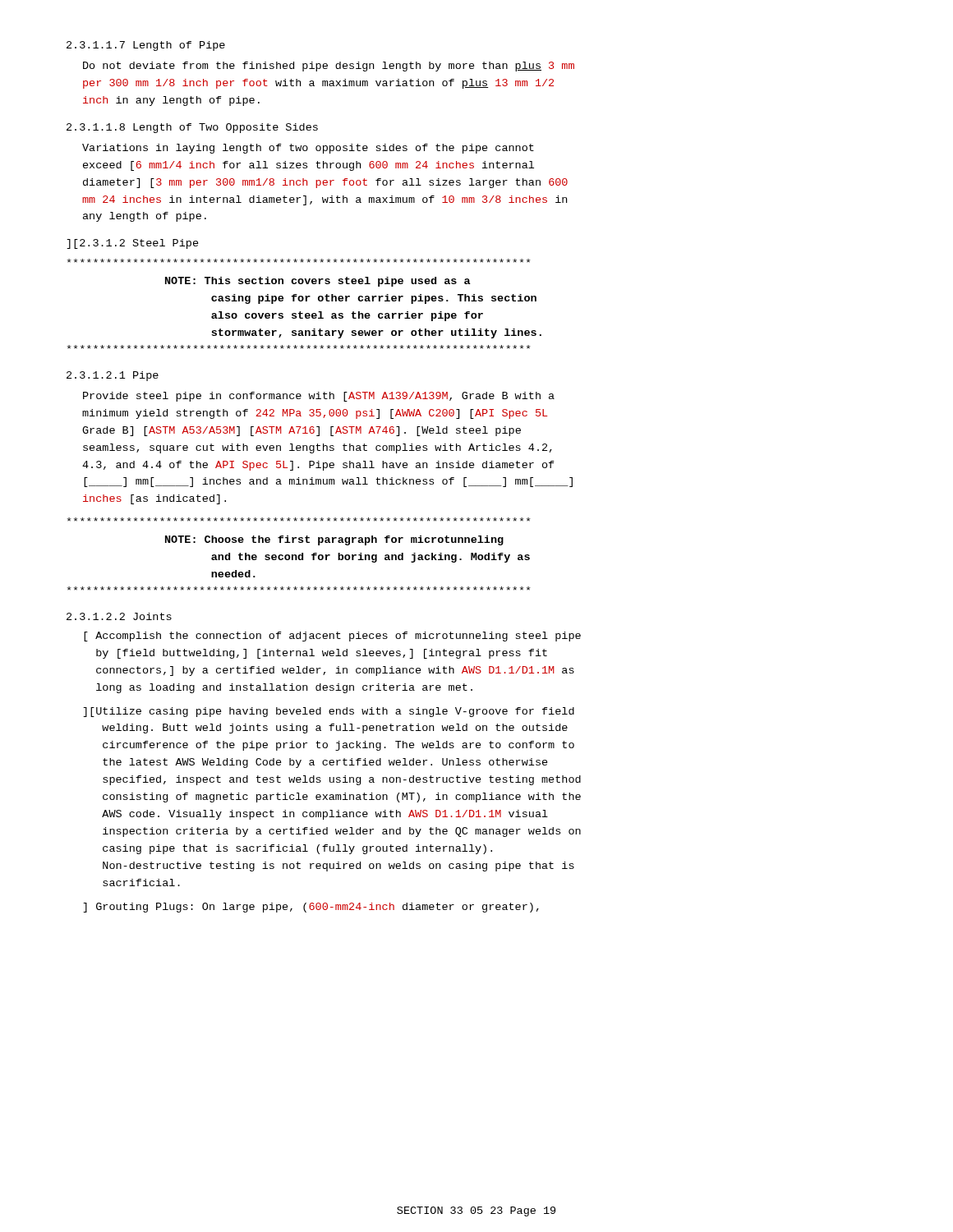Image resolution: width=953 pixels, height=1232 pixels.
Task: Locate the block of text that opens with "NOTE: This section covers steel pipe"
Action: [x=476, y=307]
